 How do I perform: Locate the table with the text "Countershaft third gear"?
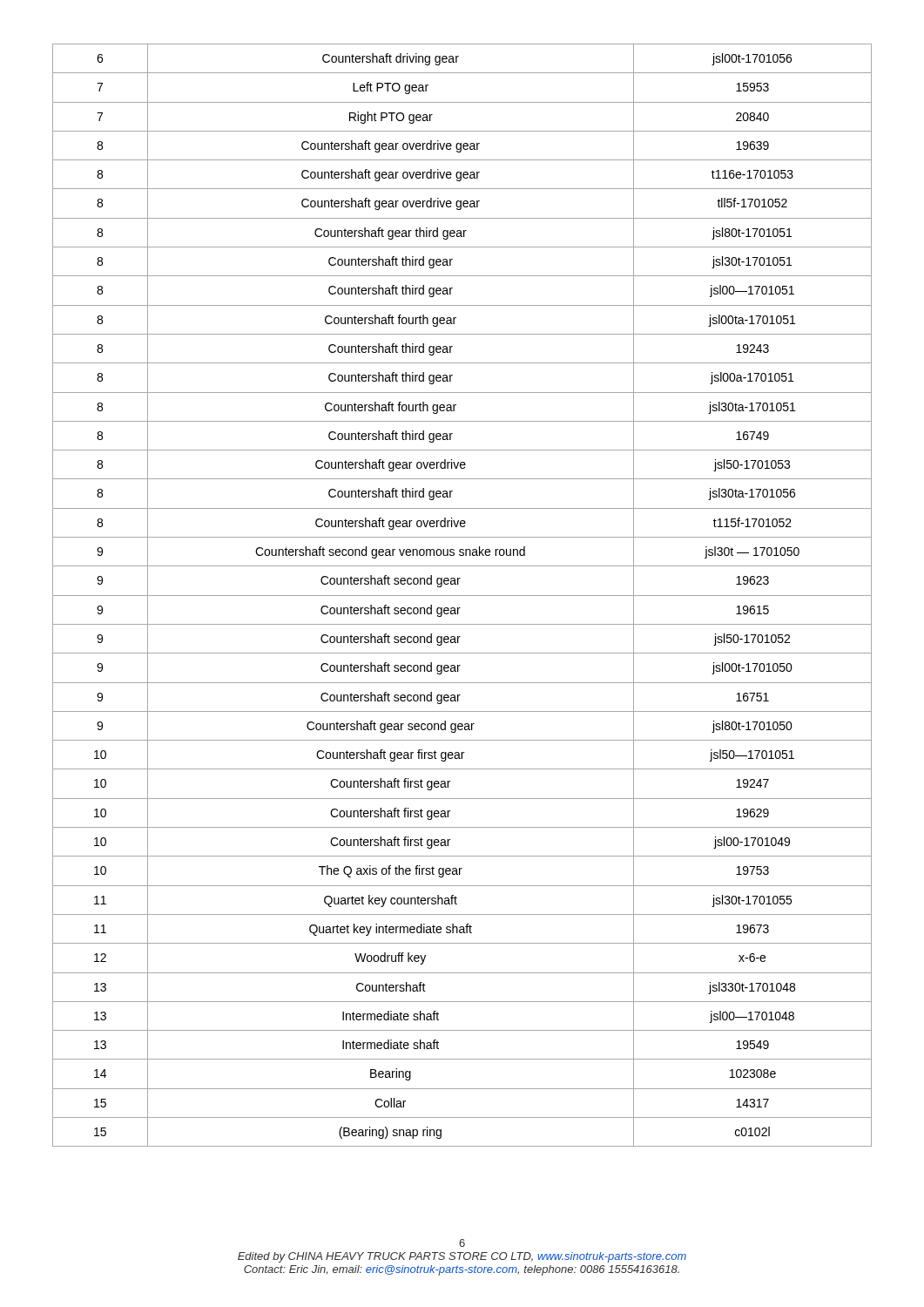pos(462,595)
